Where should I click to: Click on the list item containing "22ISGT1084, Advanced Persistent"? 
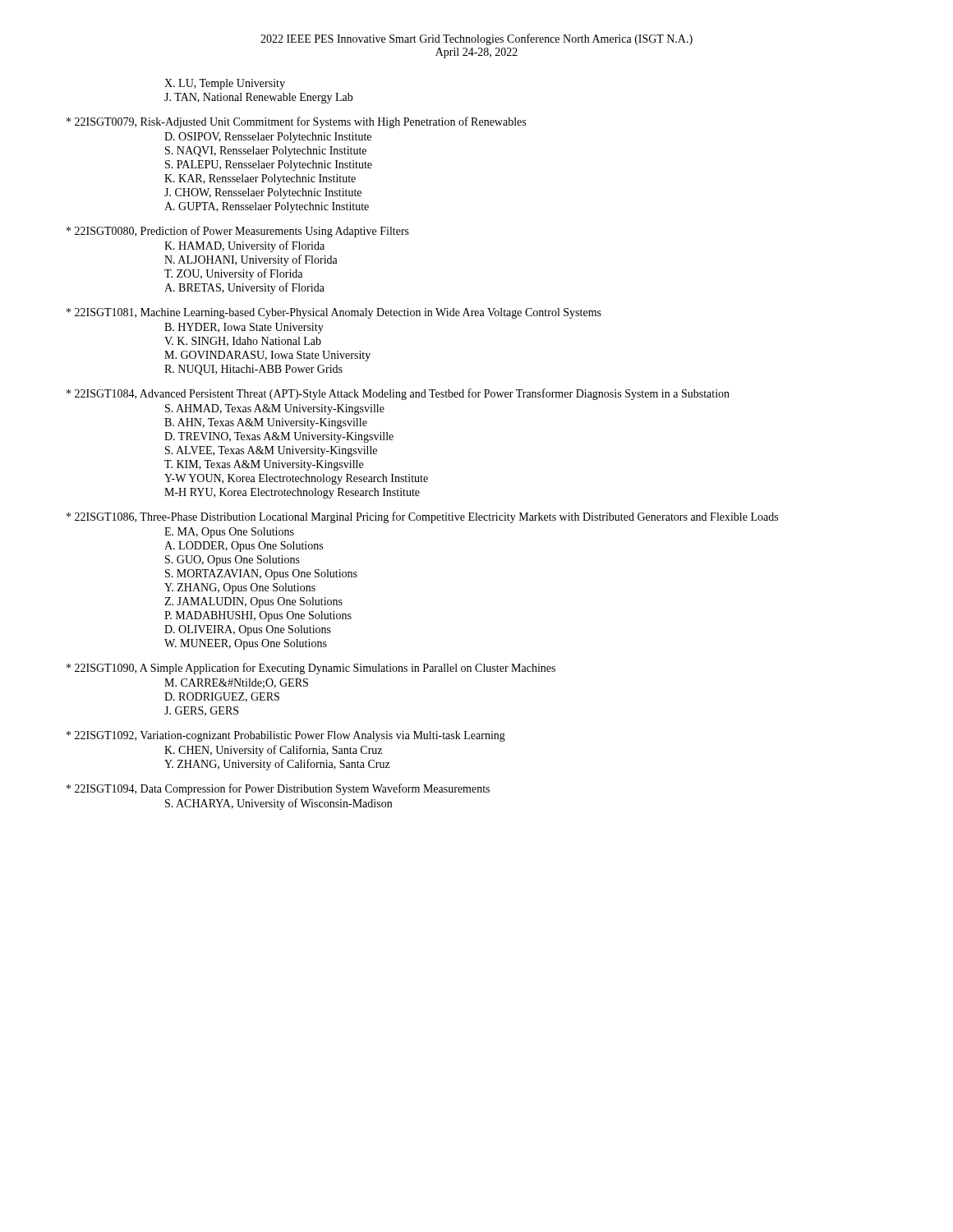(398, 394)
